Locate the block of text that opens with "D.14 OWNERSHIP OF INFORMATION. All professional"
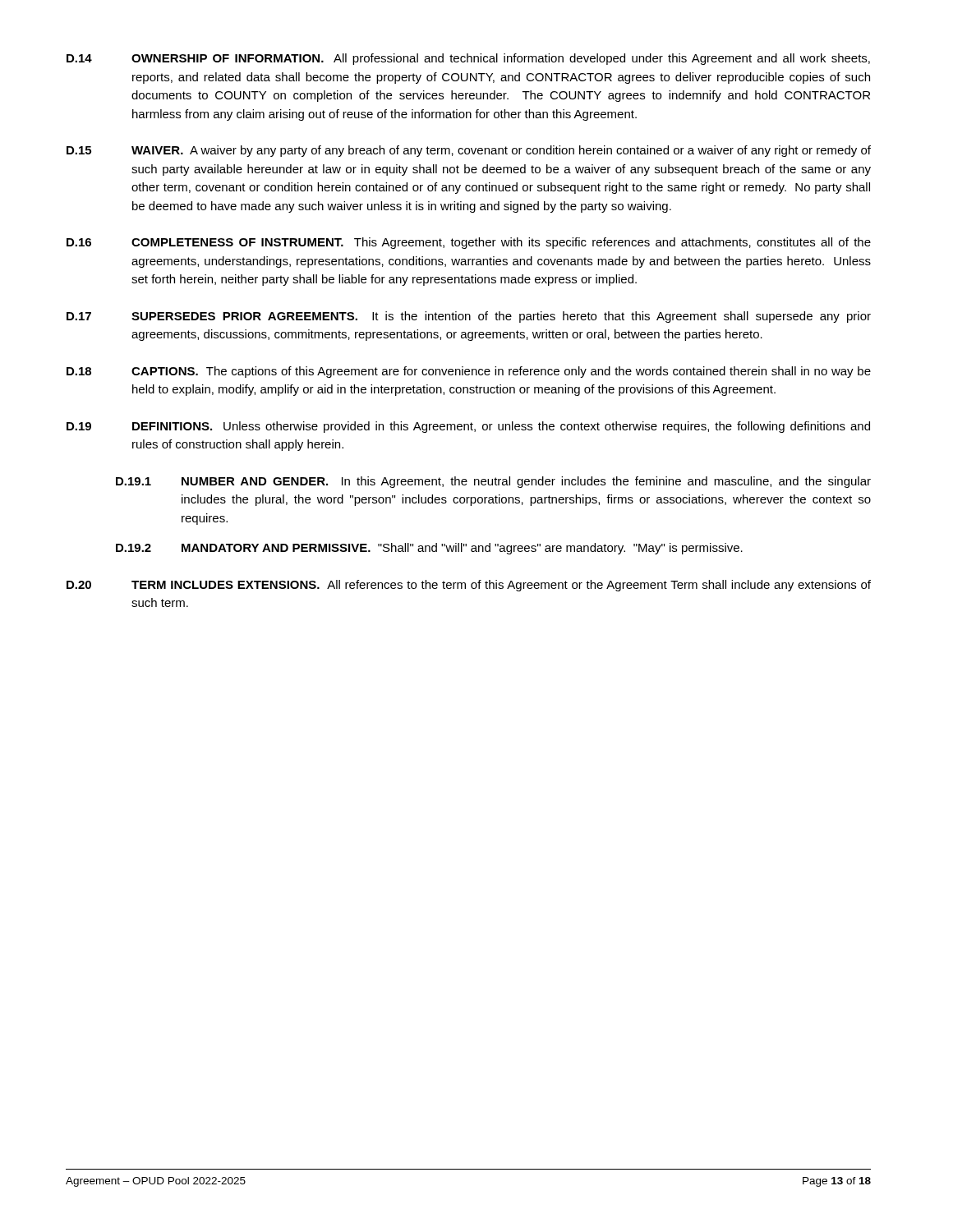Image resolution: width=953 pixels, height=1232 pixels. pos(468,86)
